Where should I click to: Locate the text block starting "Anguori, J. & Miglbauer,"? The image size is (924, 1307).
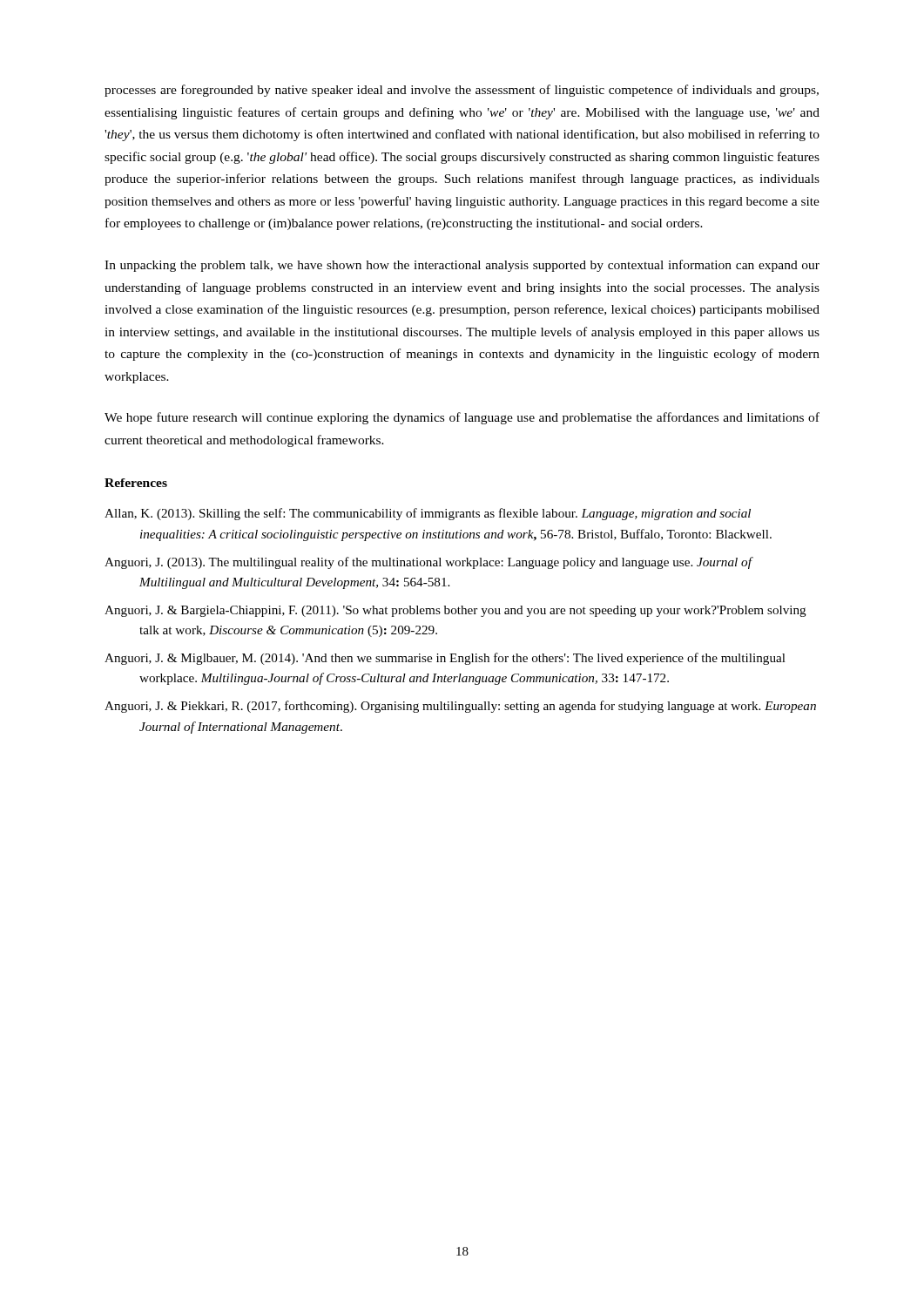click(x=445, y=667)
